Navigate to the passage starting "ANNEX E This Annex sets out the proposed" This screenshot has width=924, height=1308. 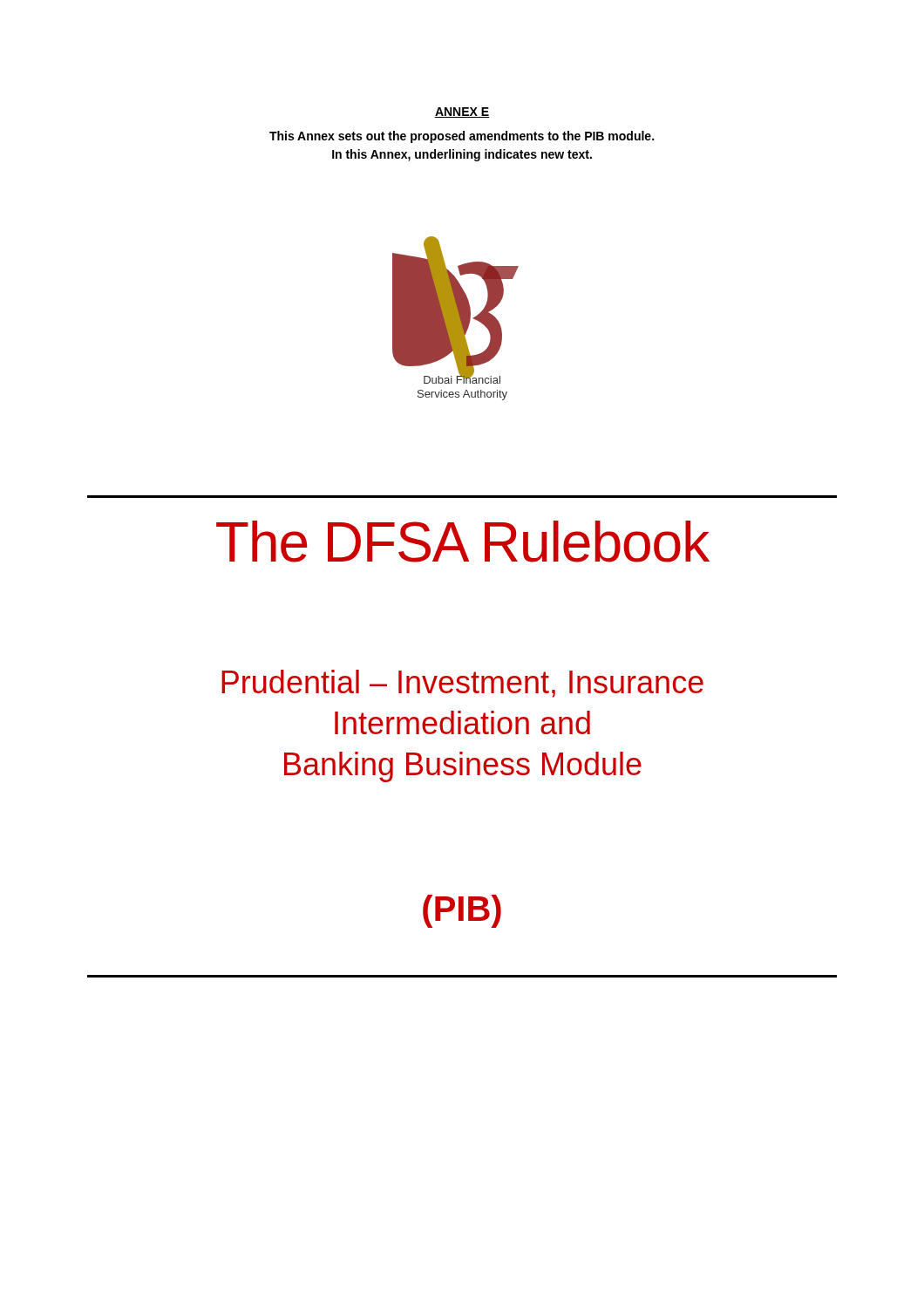tap(462, 134)
